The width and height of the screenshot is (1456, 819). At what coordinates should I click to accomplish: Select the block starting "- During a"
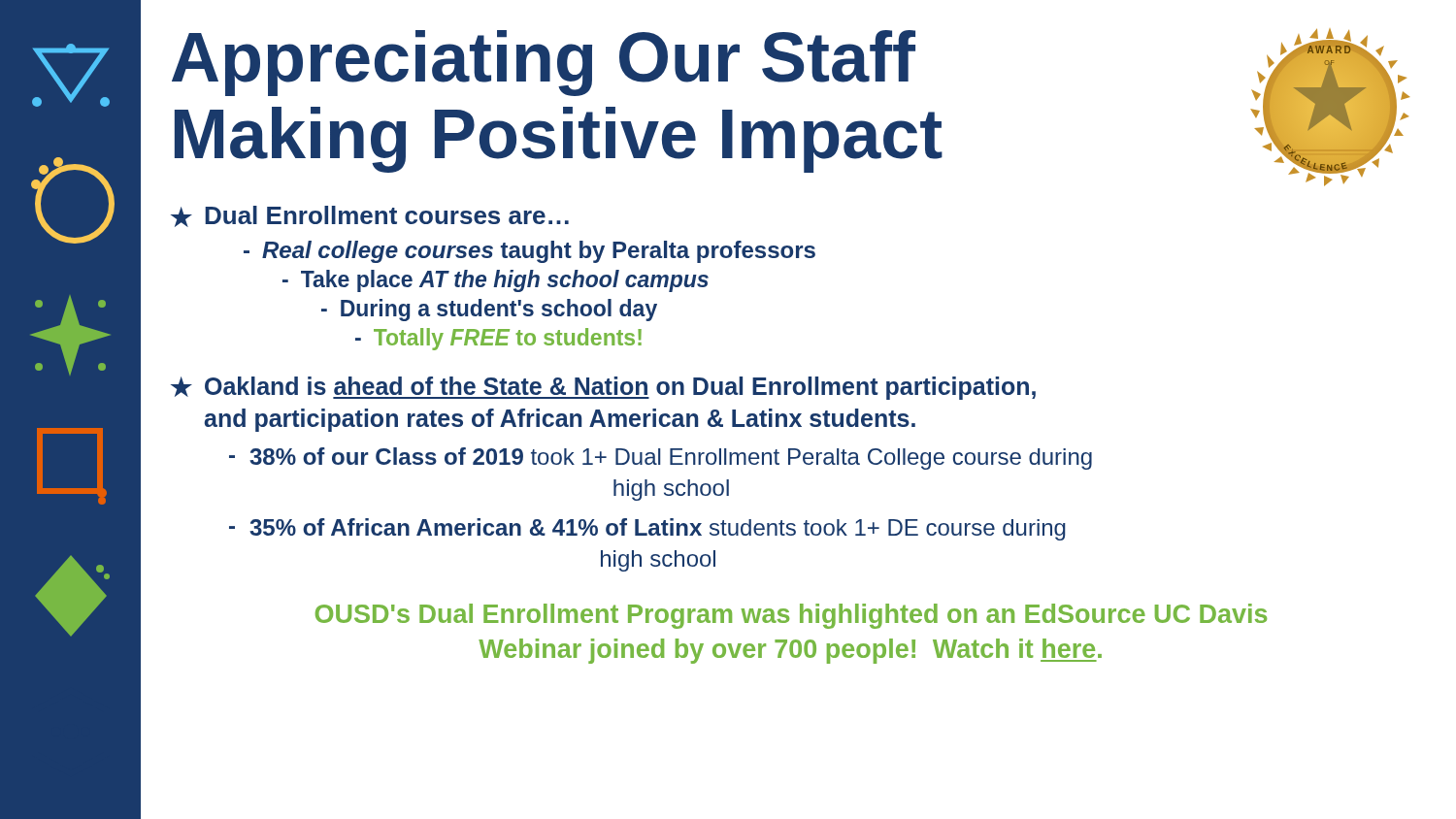click(489, 309)
